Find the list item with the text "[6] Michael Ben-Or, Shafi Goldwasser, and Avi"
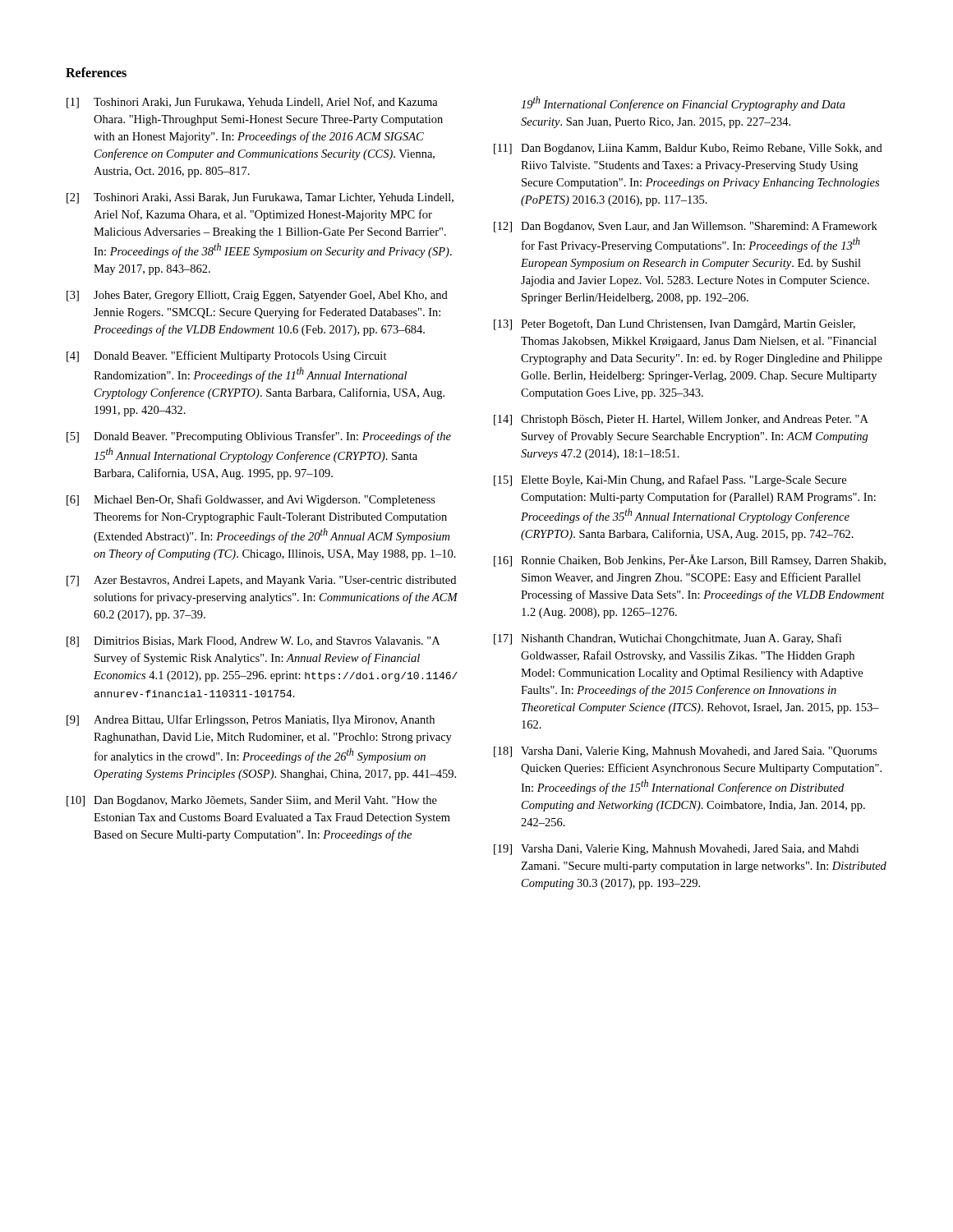The width and height of the screenshot is (953, 1232). 263,527
